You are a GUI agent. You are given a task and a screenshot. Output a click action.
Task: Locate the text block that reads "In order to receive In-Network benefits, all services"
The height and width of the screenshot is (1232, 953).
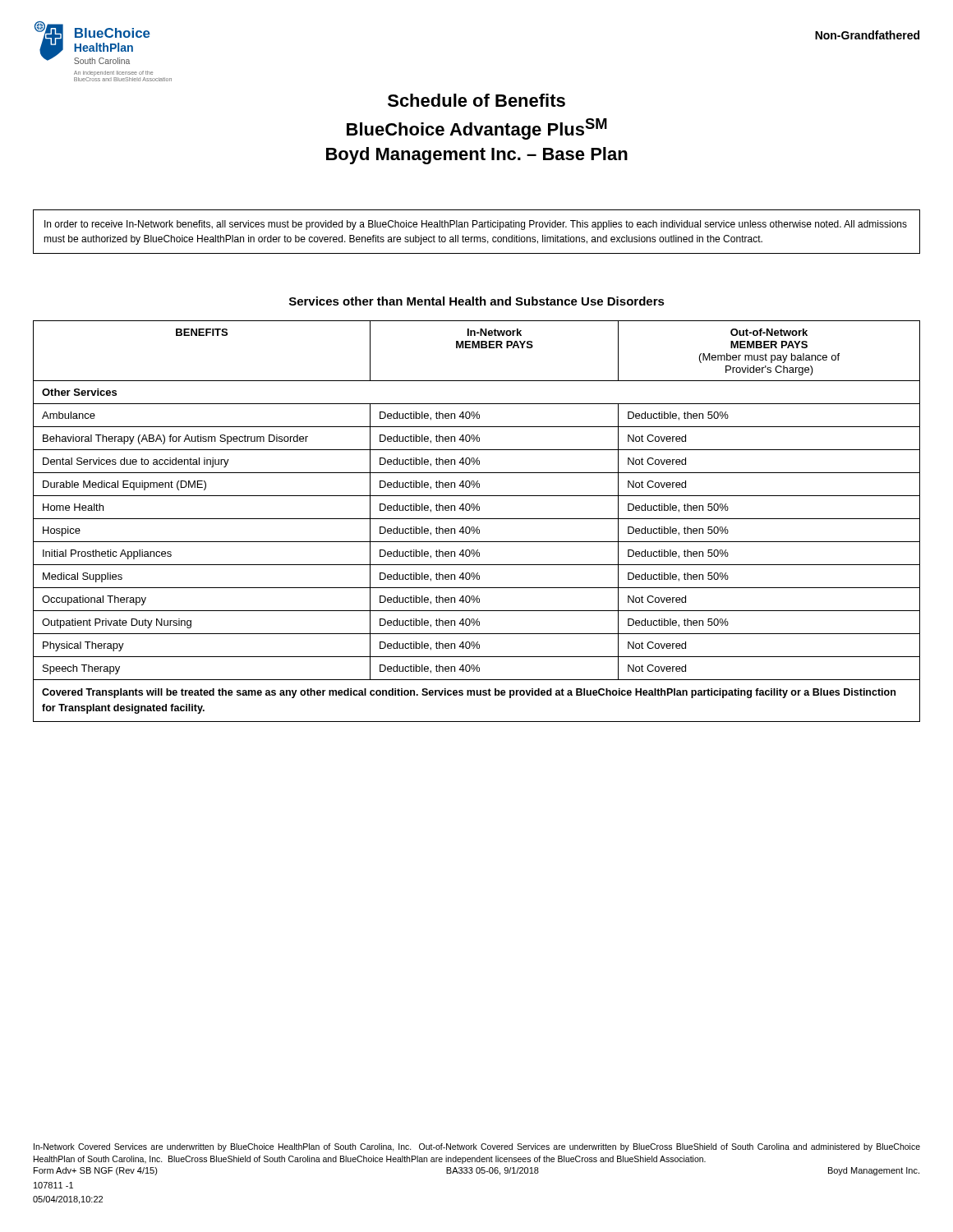click(x=475, y=232)
